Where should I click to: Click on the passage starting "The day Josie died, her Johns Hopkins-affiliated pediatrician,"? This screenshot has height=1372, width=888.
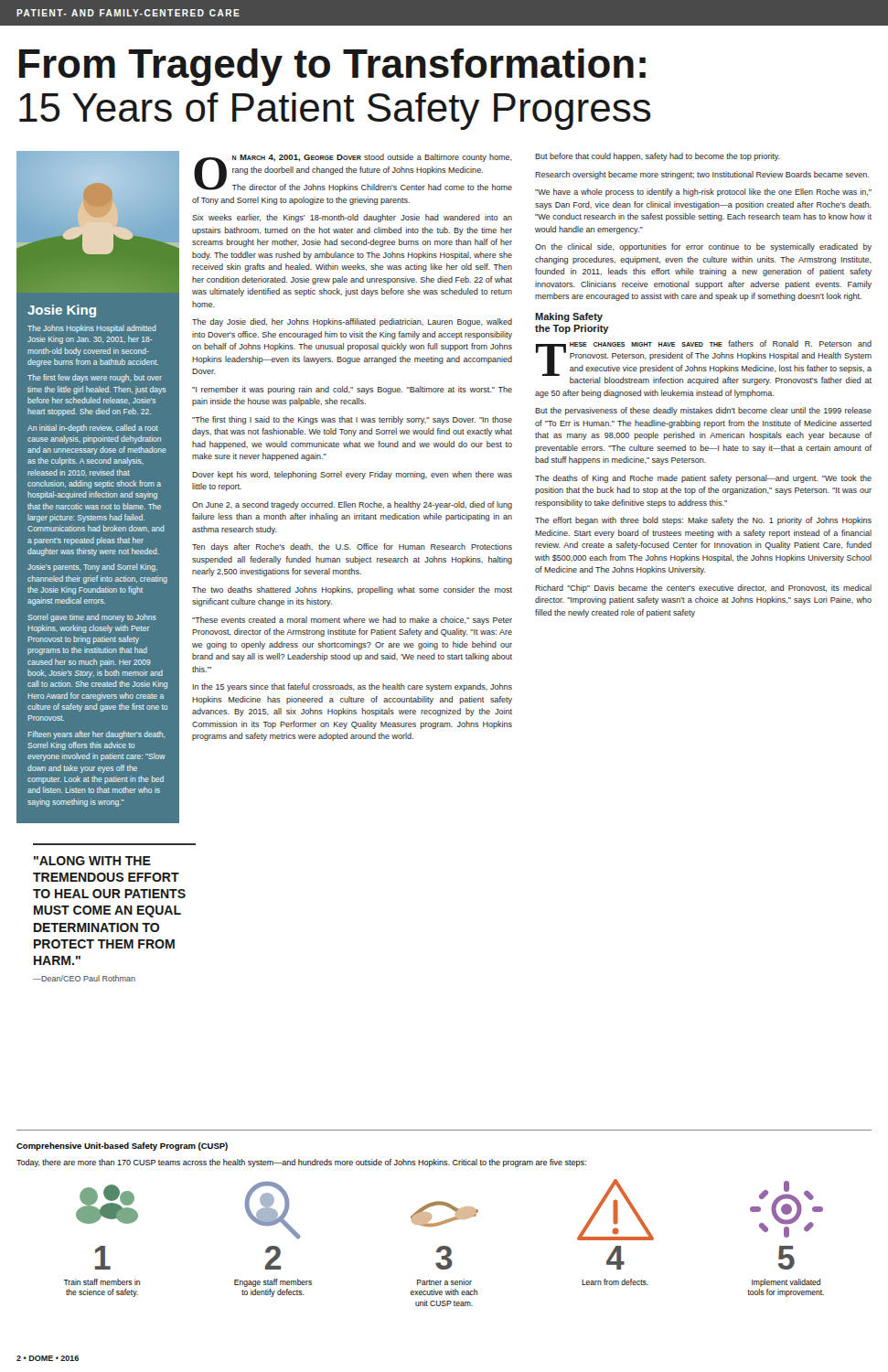(352, 347)
